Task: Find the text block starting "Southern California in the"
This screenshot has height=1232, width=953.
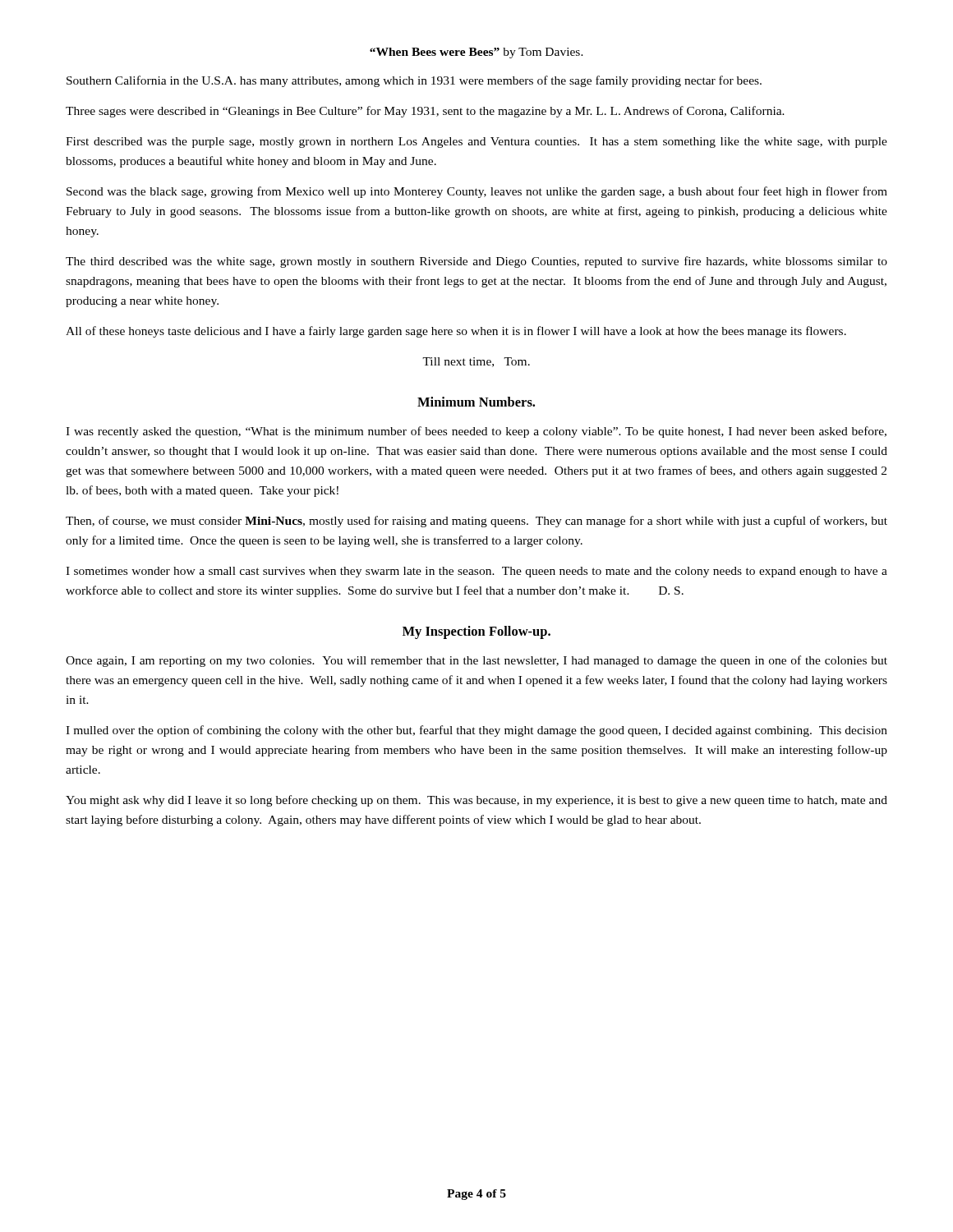Action: coord(476,80)
